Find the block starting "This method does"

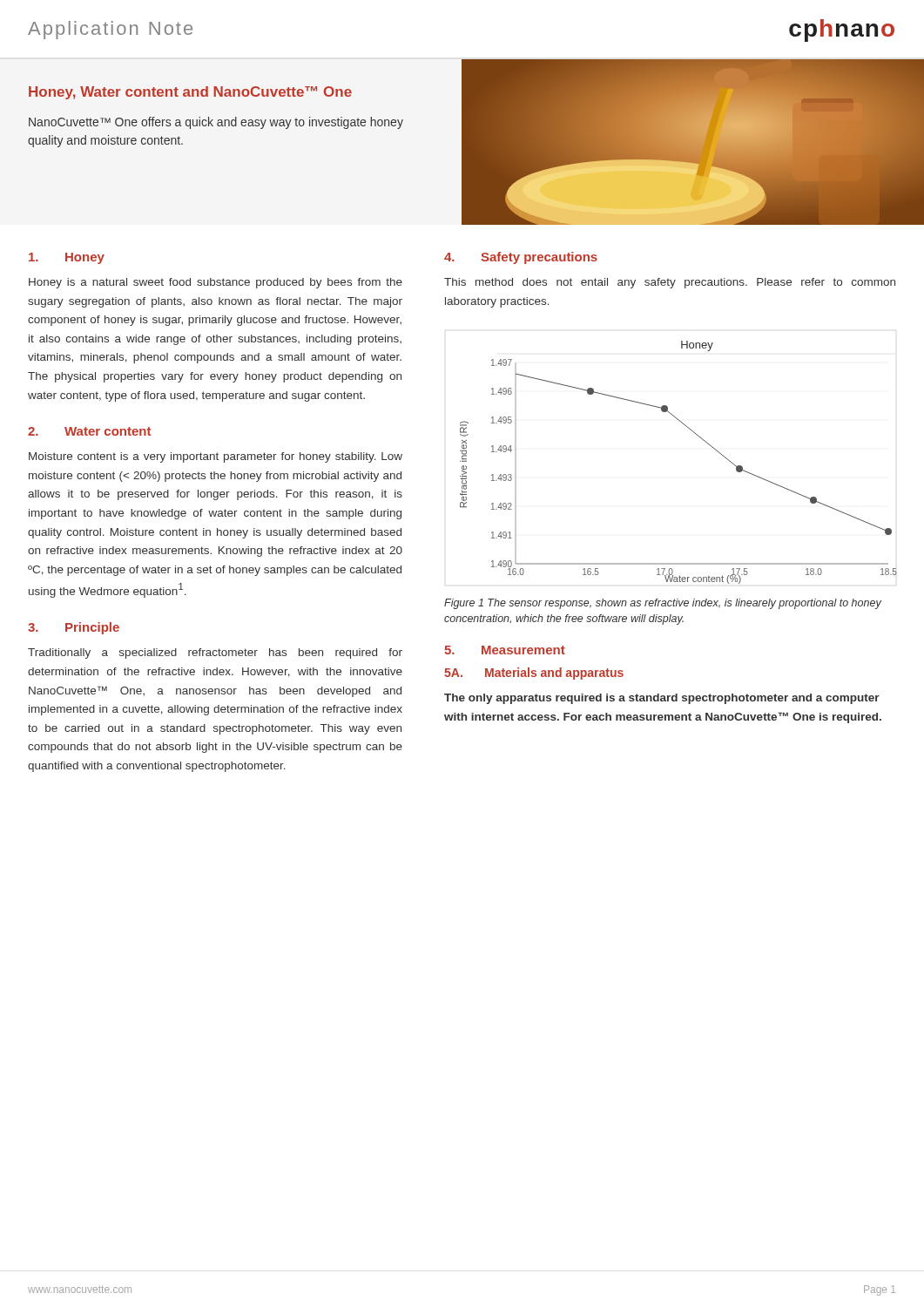point(670,291)
